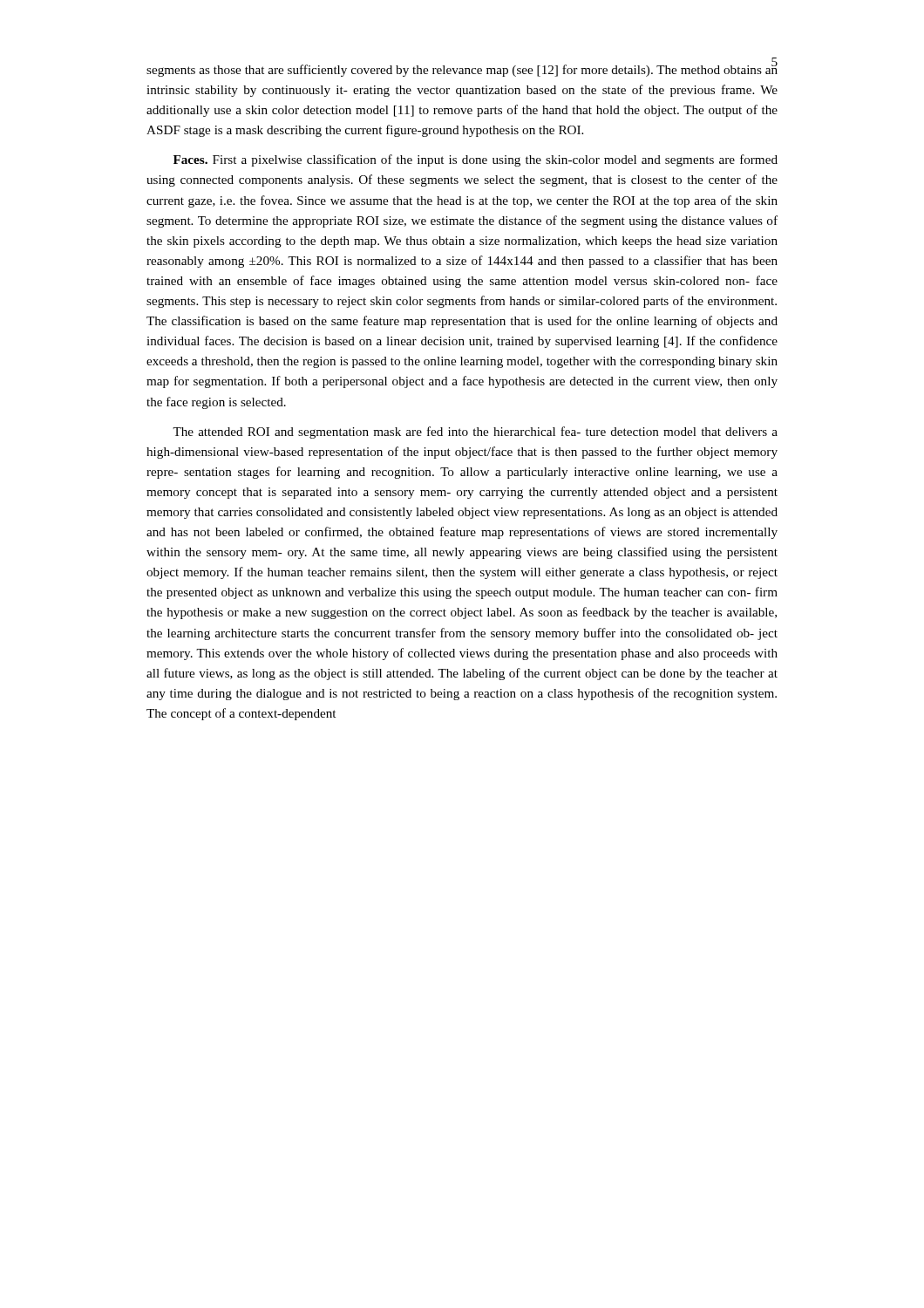924x1308 pixels.
Task: Find the text block containing "segments as those that are sufficiently covered"
Action: click(x=462, y=100)
